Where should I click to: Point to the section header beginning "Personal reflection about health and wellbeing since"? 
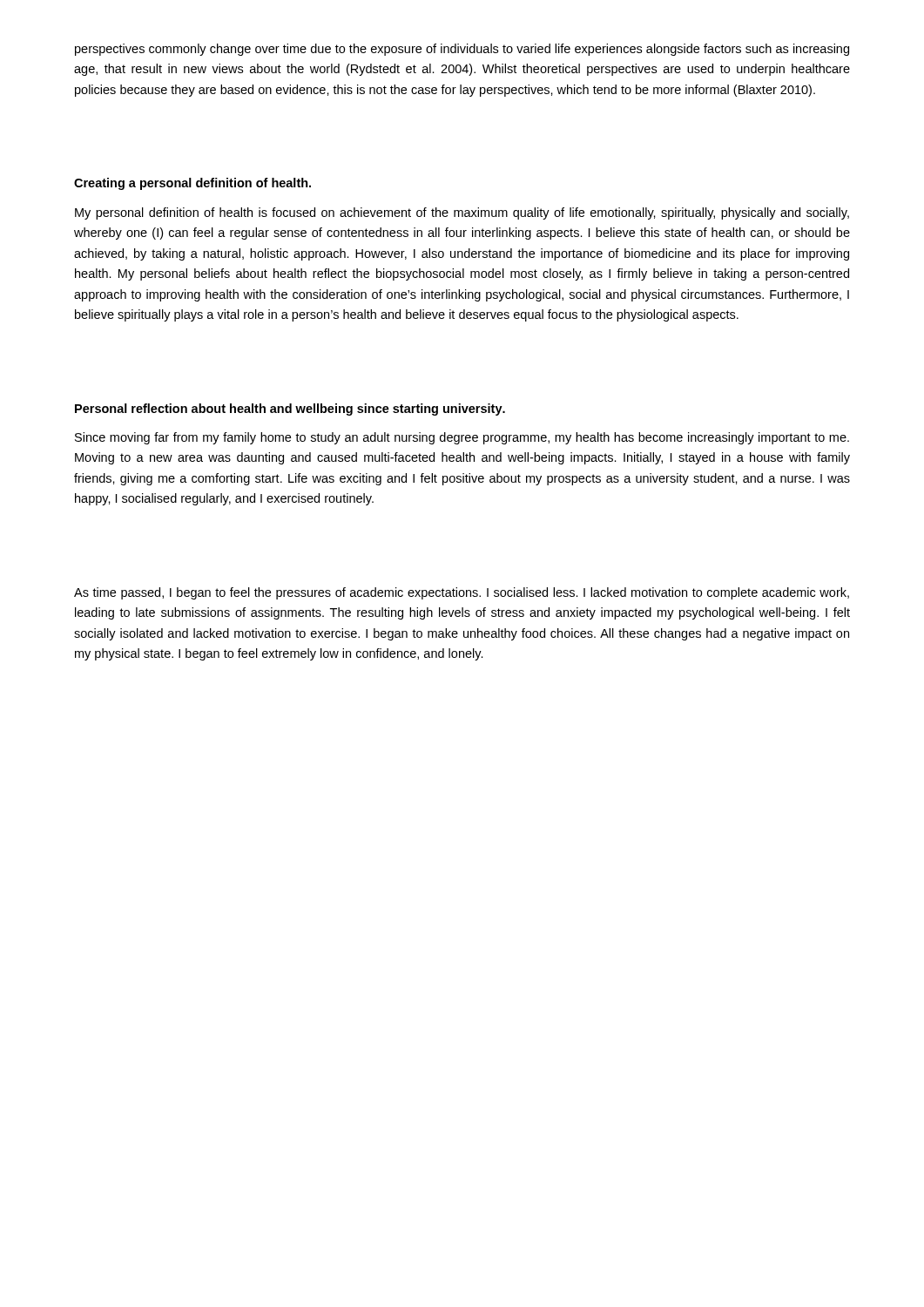tap(462, 409)
